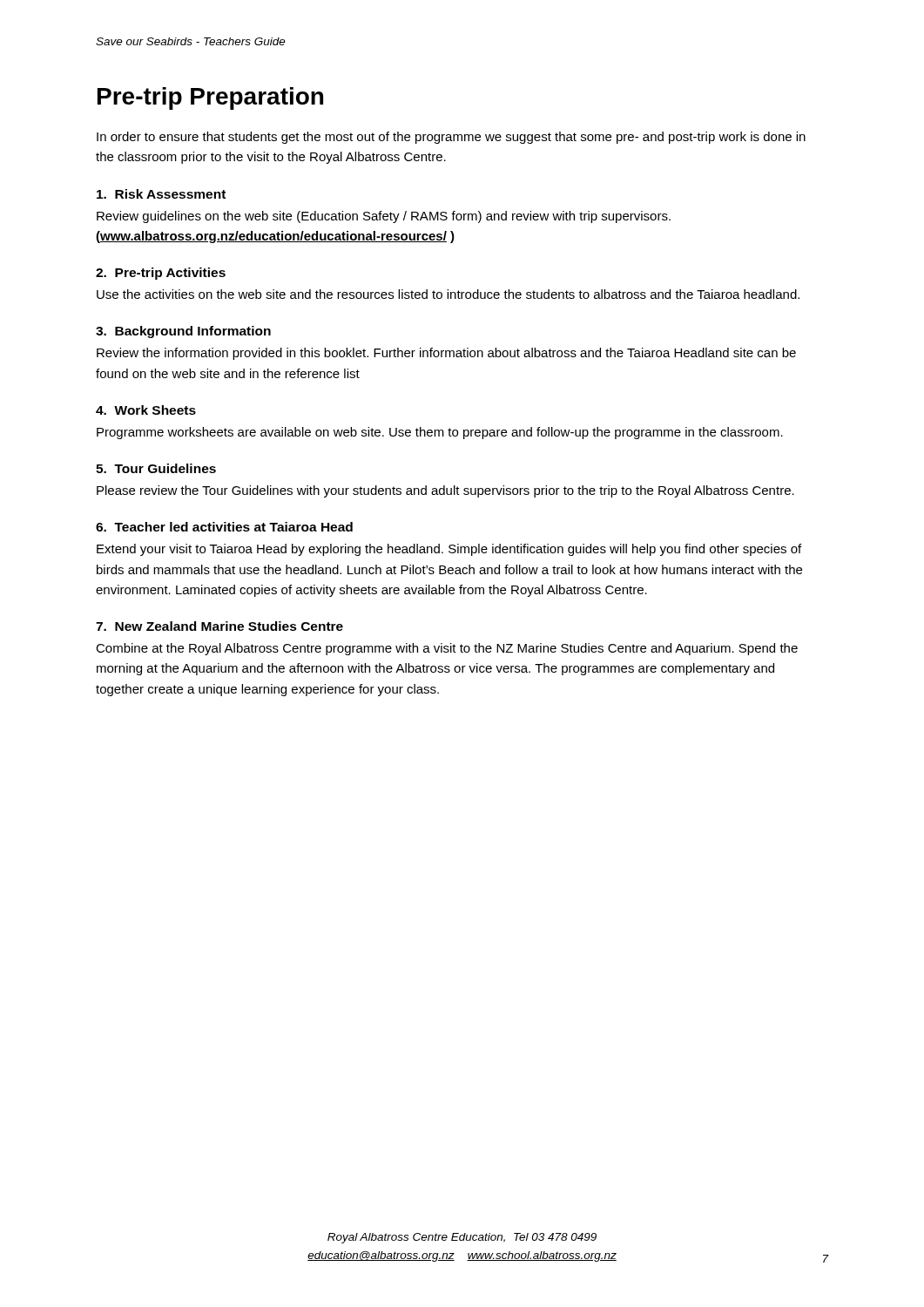Locate the text "3. Background Information"
924x1307 pixels.
pyautogui.click(x=184, y=331)
